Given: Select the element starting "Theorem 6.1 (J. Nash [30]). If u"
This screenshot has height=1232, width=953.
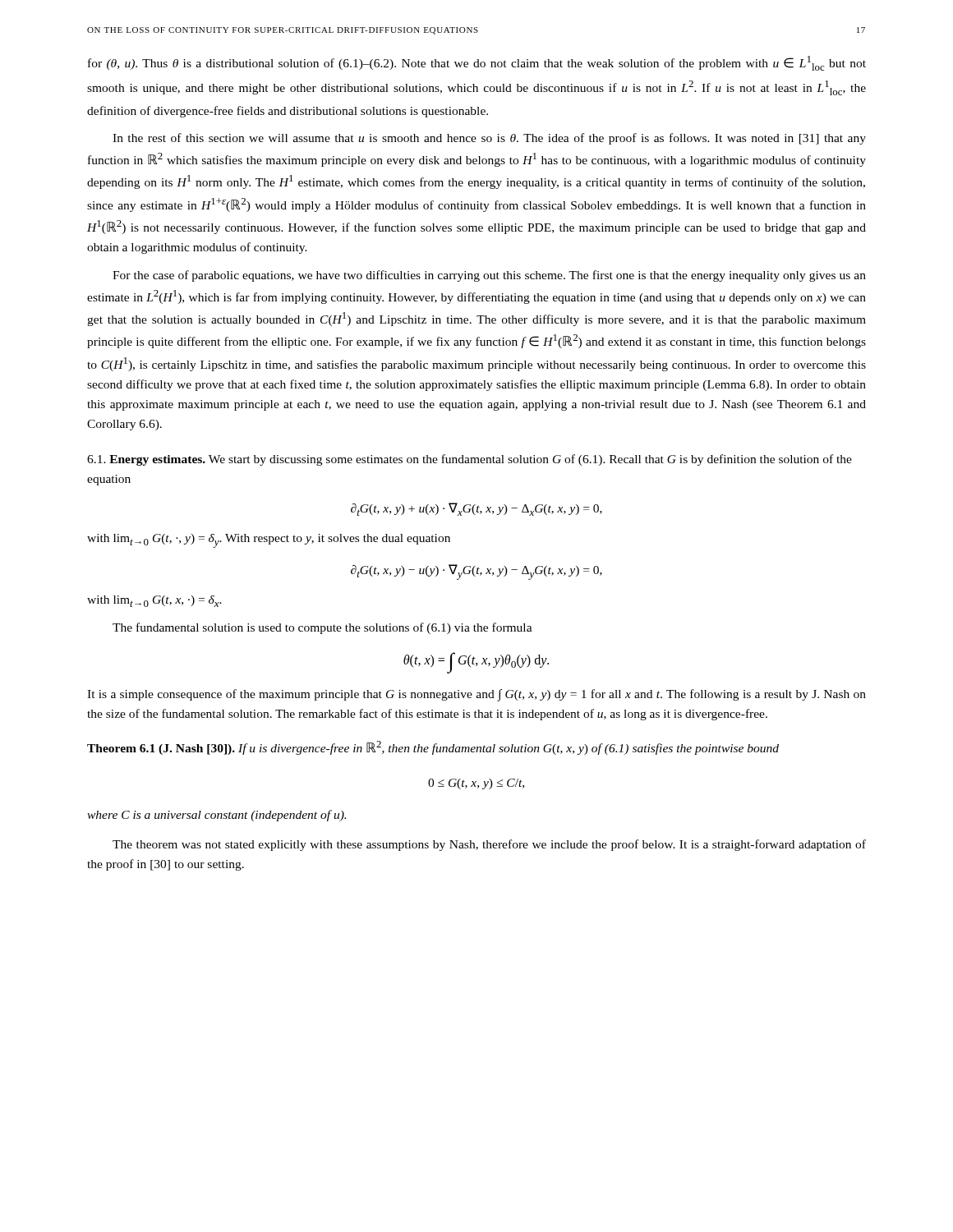Looking at the screenshot, I should (476, 747).
